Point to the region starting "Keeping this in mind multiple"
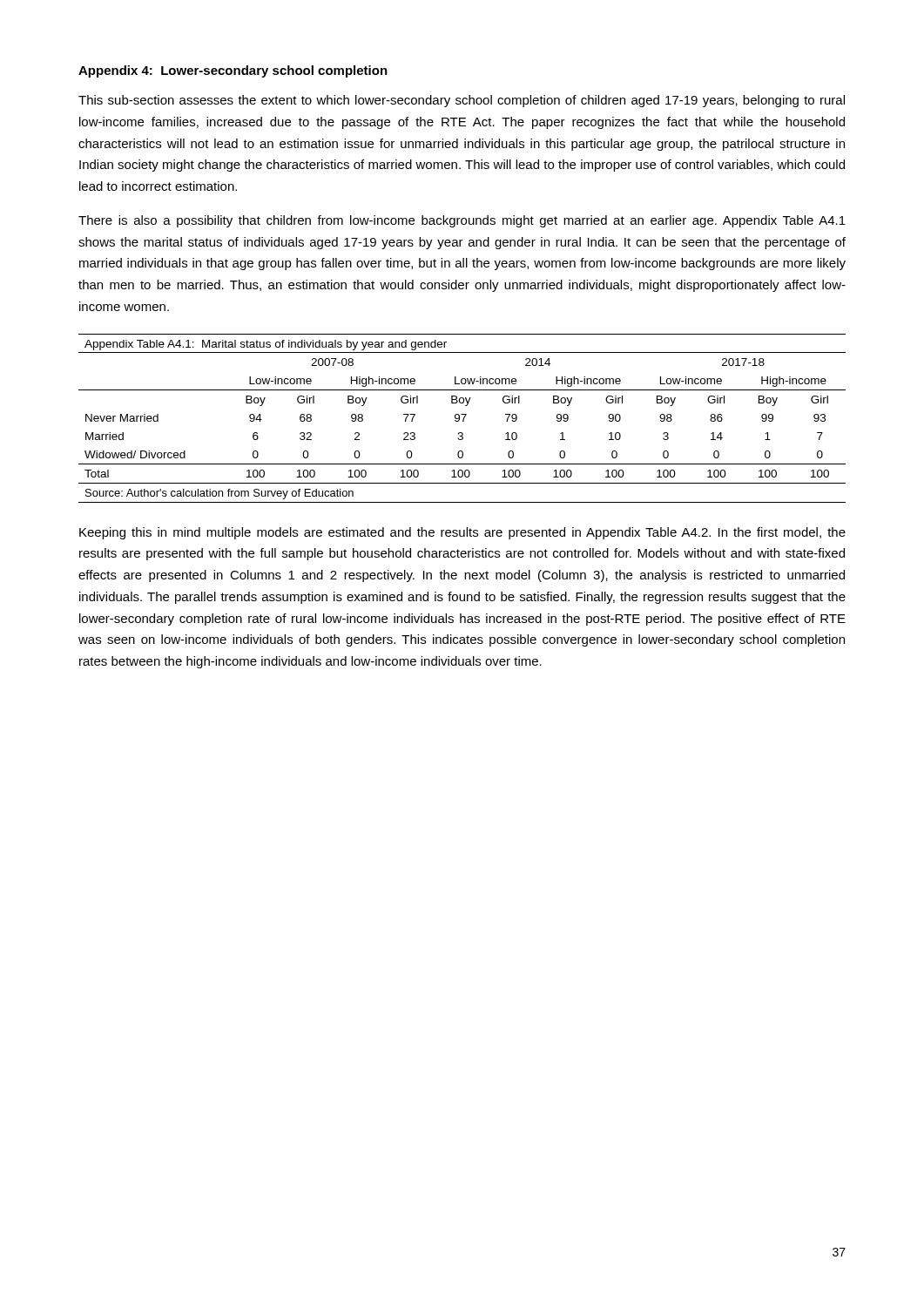Image resolution: width=924 pixels, height=1307 pixels. click(462, 596)
